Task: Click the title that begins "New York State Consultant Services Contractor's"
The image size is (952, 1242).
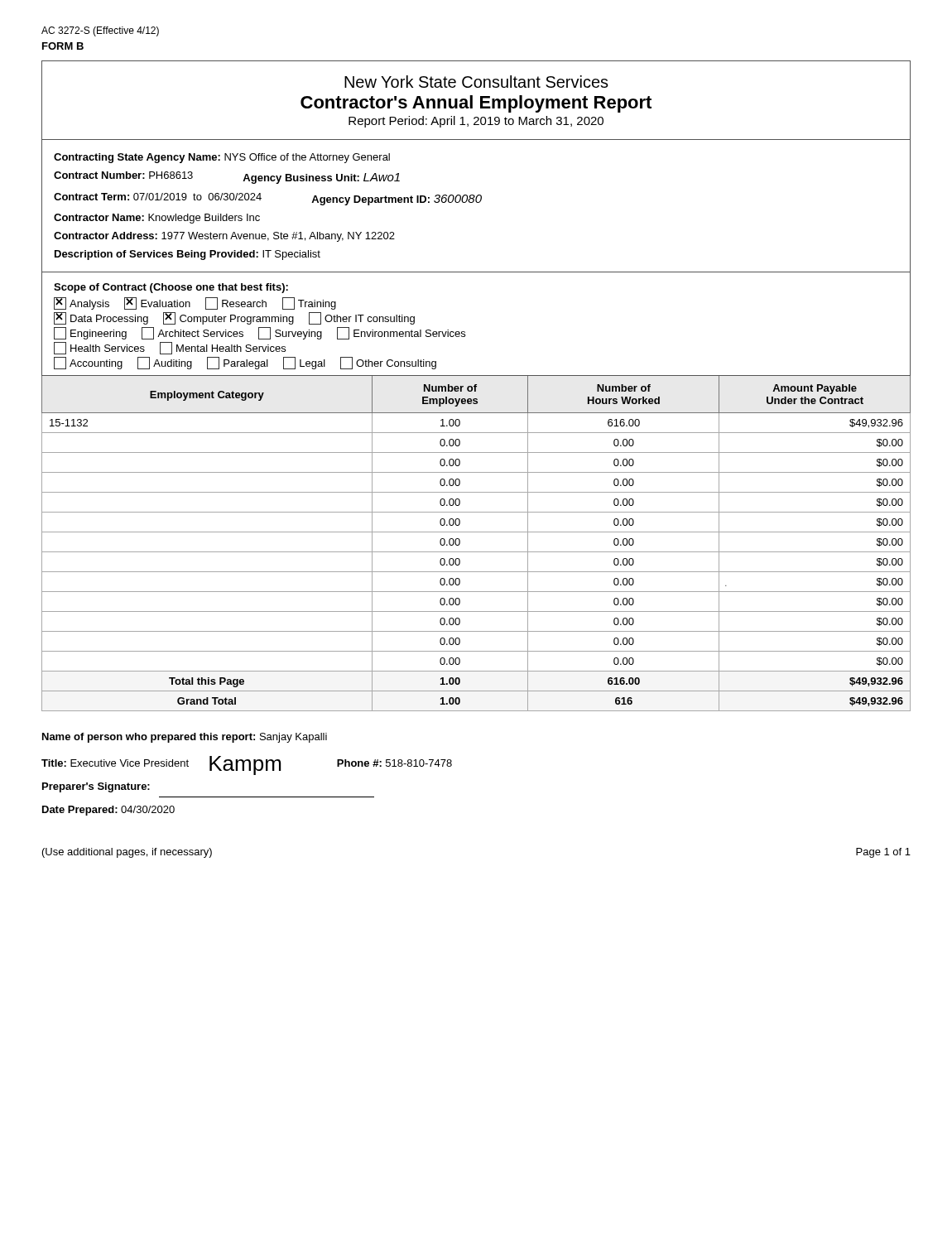Action: tap(476, 100)
